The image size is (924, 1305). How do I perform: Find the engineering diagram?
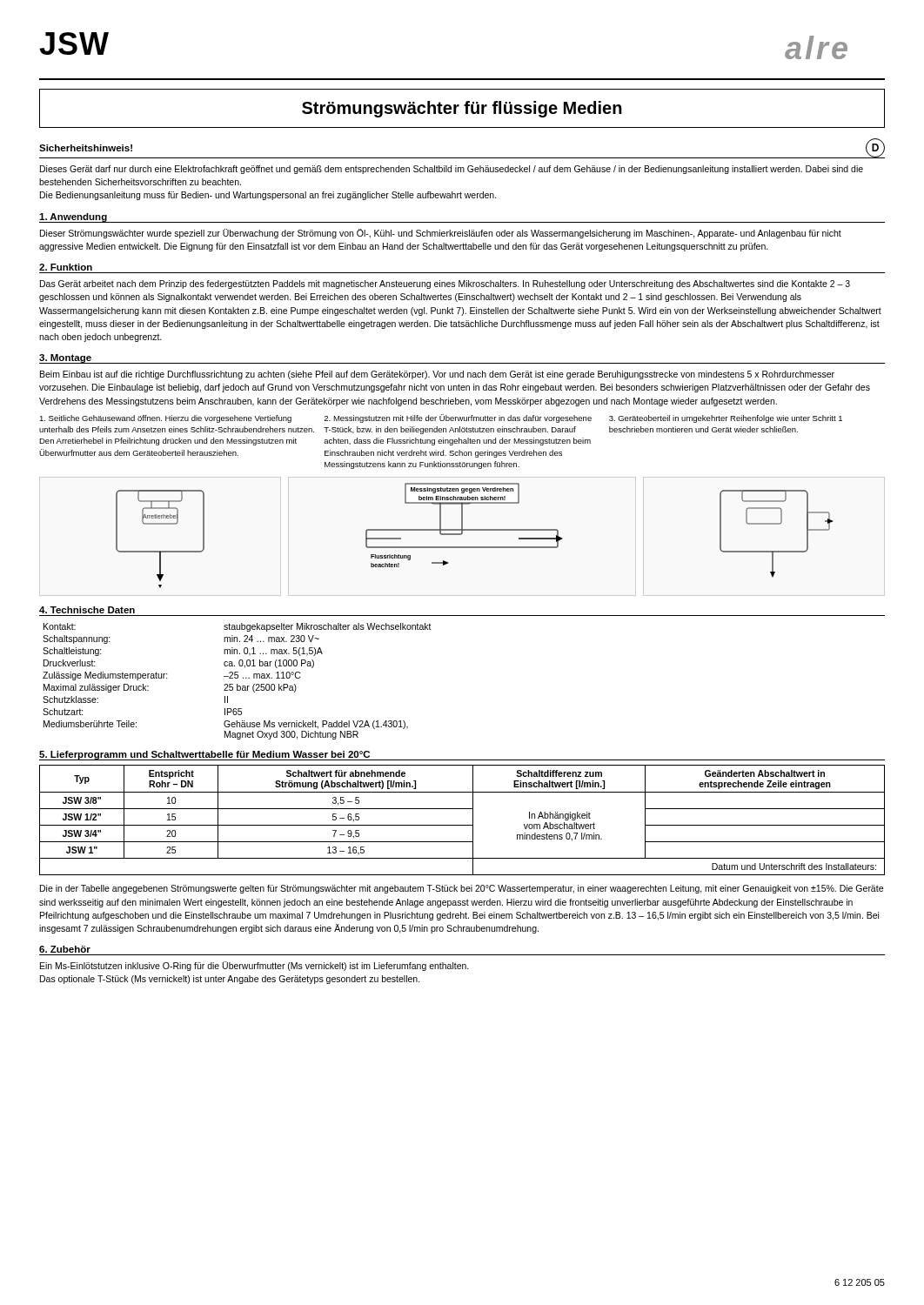point(462,537)
